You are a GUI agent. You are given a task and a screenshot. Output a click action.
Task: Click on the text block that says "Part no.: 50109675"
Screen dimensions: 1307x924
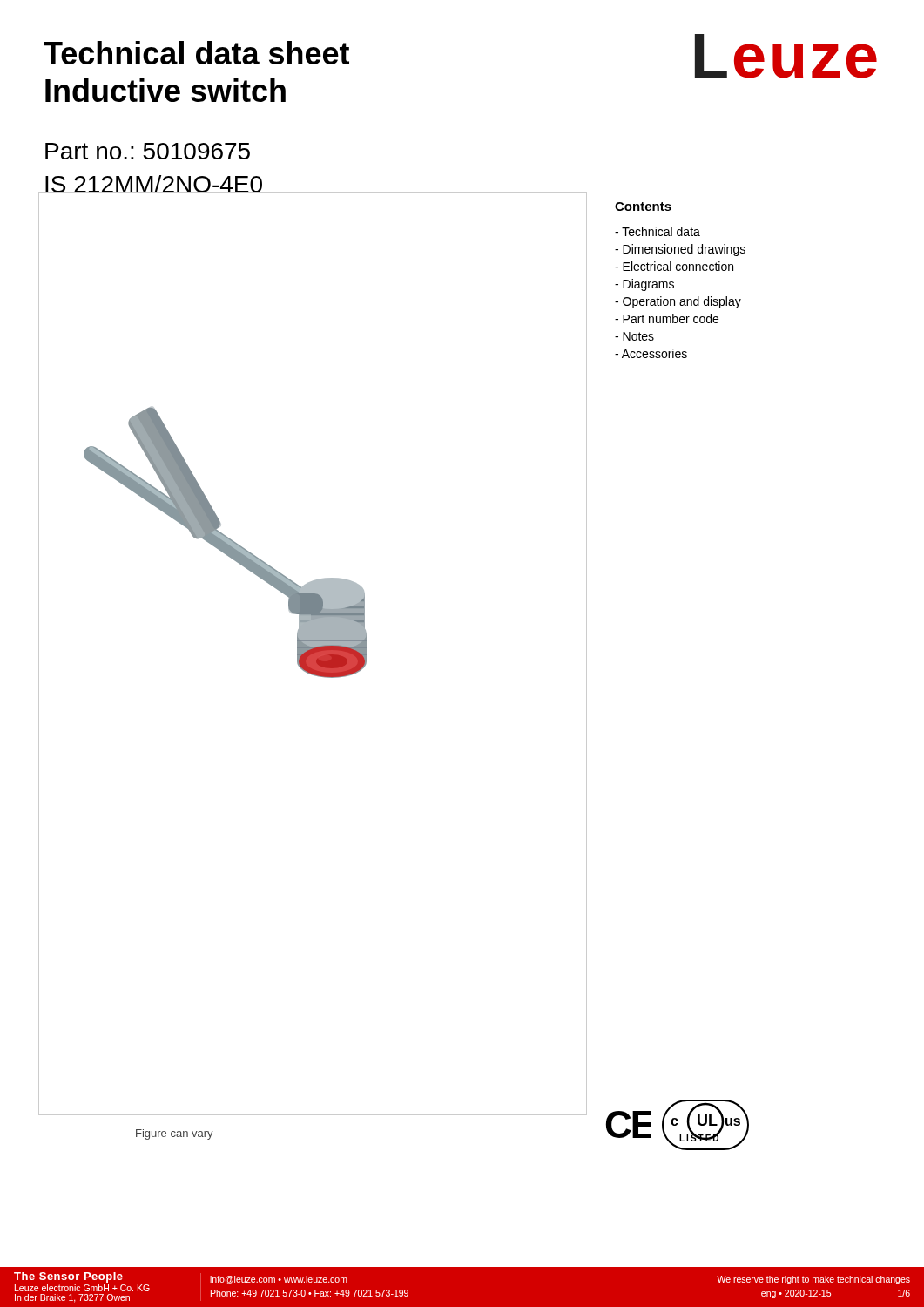pos(153,168)
